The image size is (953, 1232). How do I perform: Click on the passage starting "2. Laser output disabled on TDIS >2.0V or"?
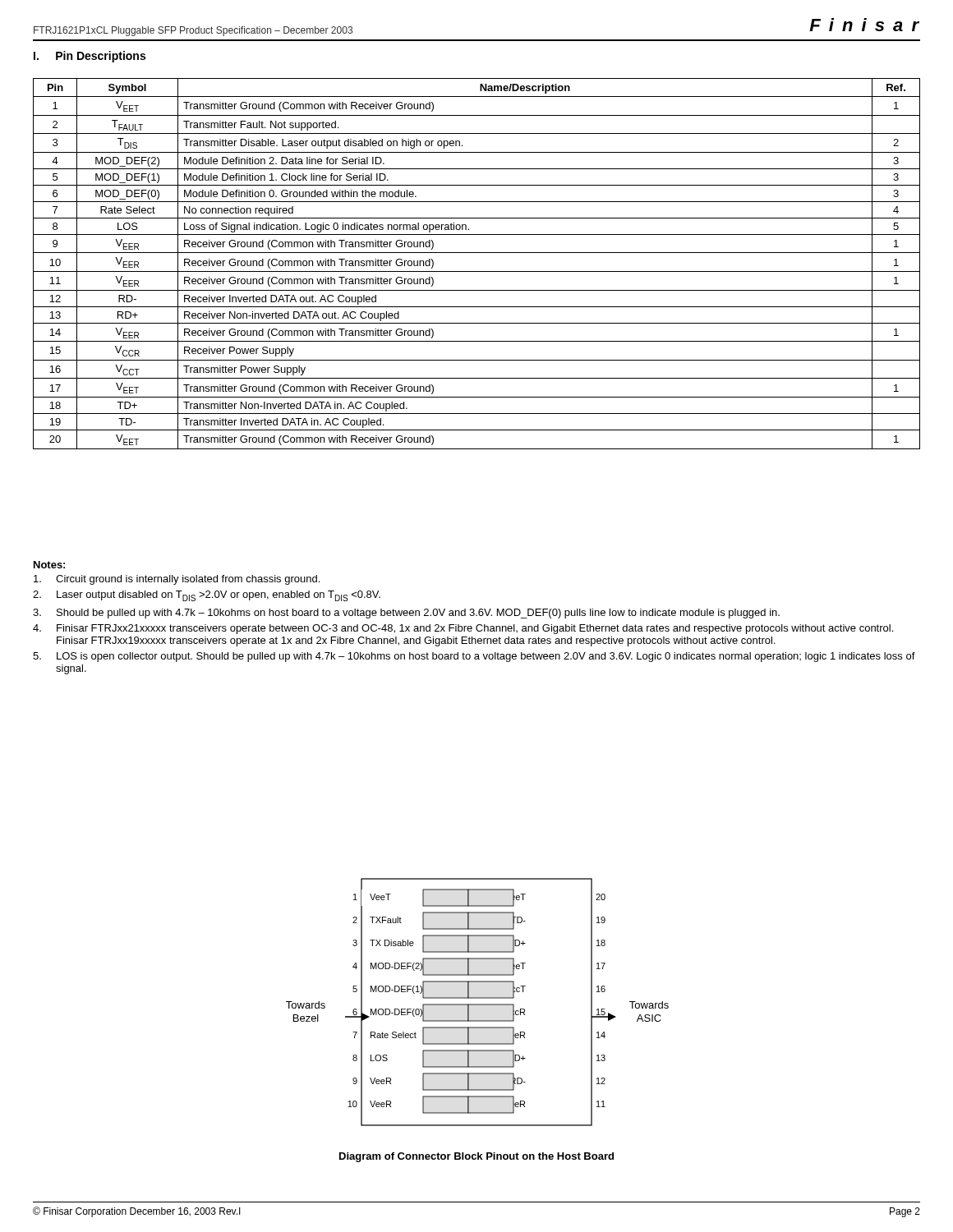207,596
